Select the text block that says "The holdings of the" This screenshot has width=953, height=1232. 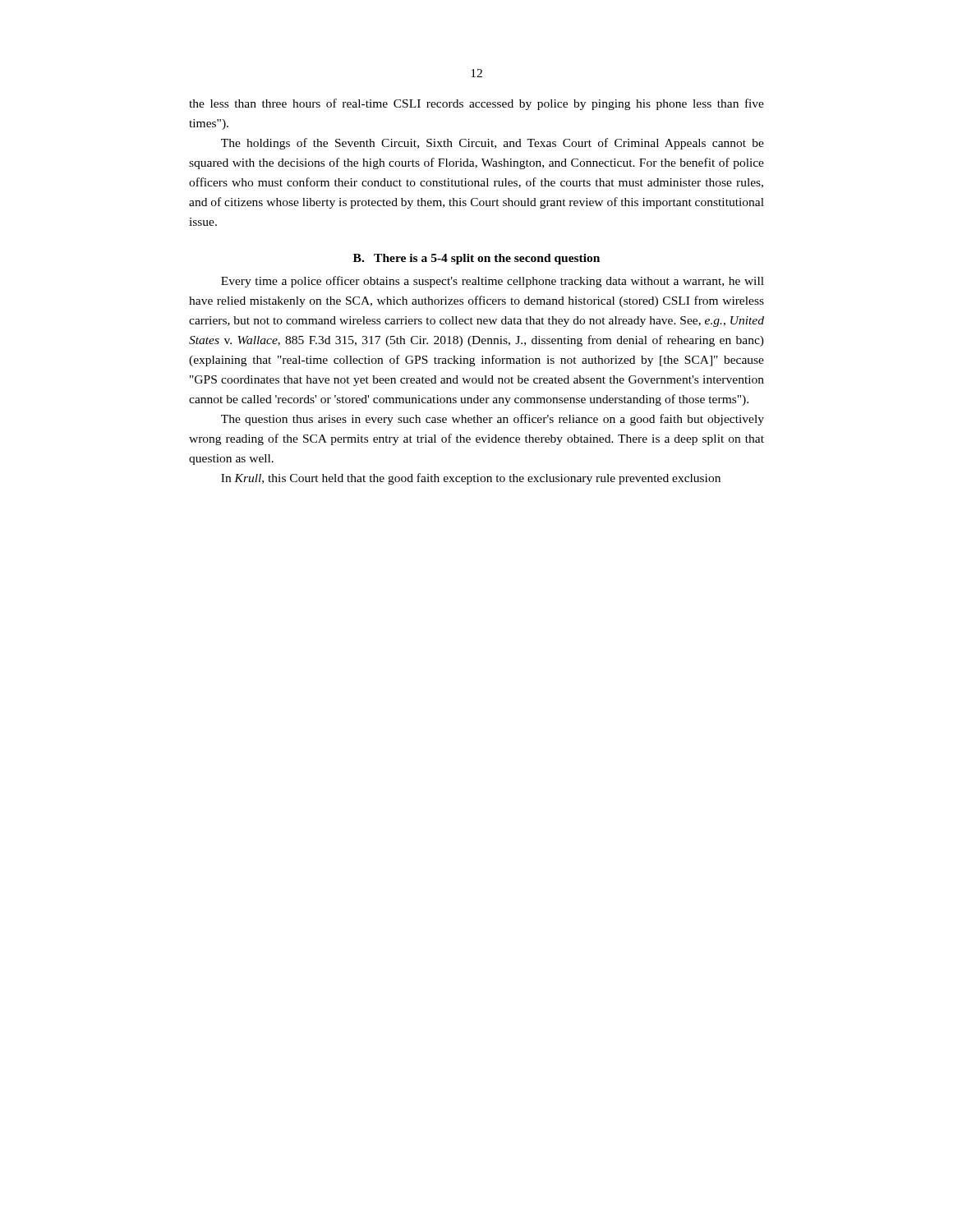pos(476,182)
